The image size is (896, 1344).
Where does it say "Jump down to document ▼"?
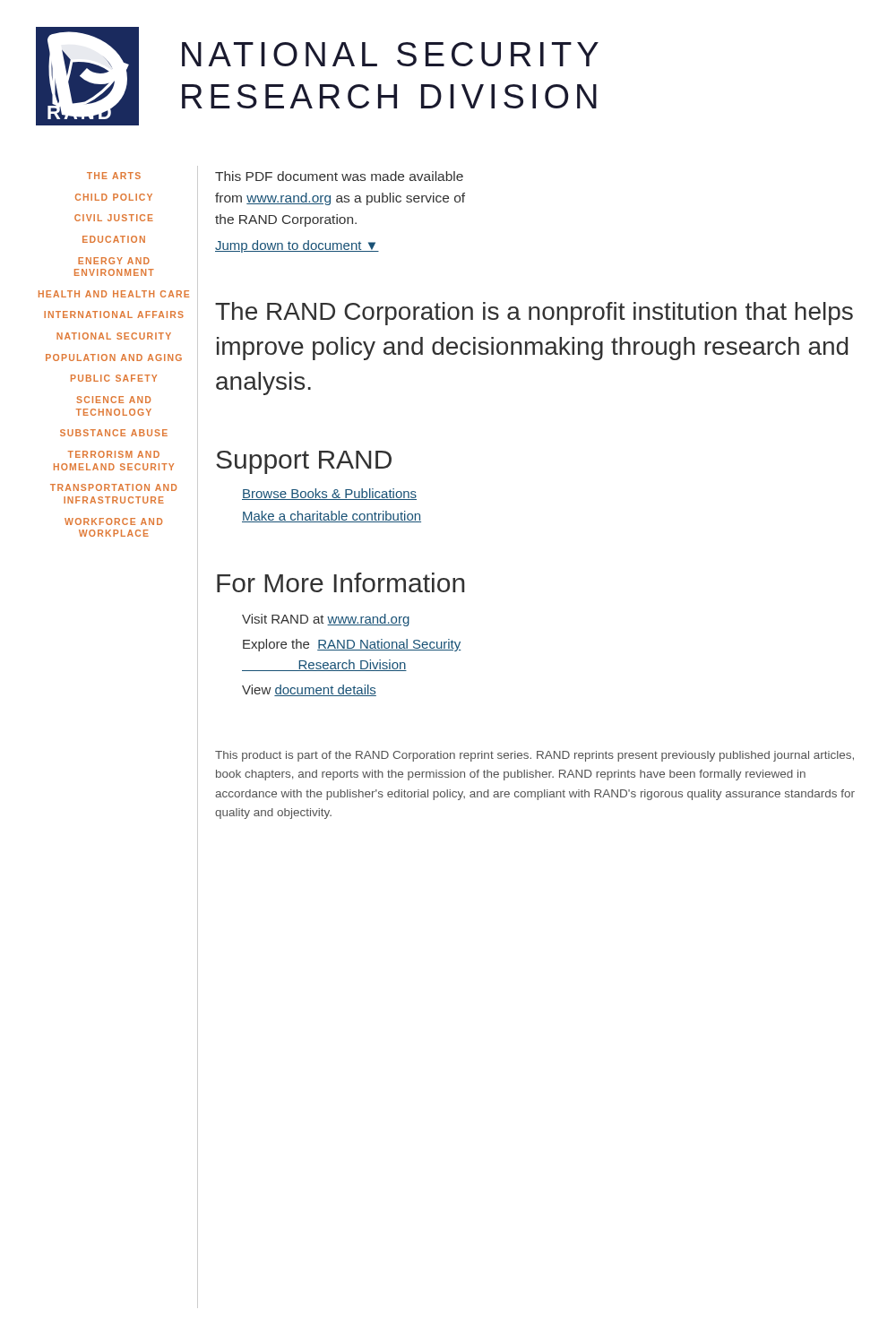point(297,245)
